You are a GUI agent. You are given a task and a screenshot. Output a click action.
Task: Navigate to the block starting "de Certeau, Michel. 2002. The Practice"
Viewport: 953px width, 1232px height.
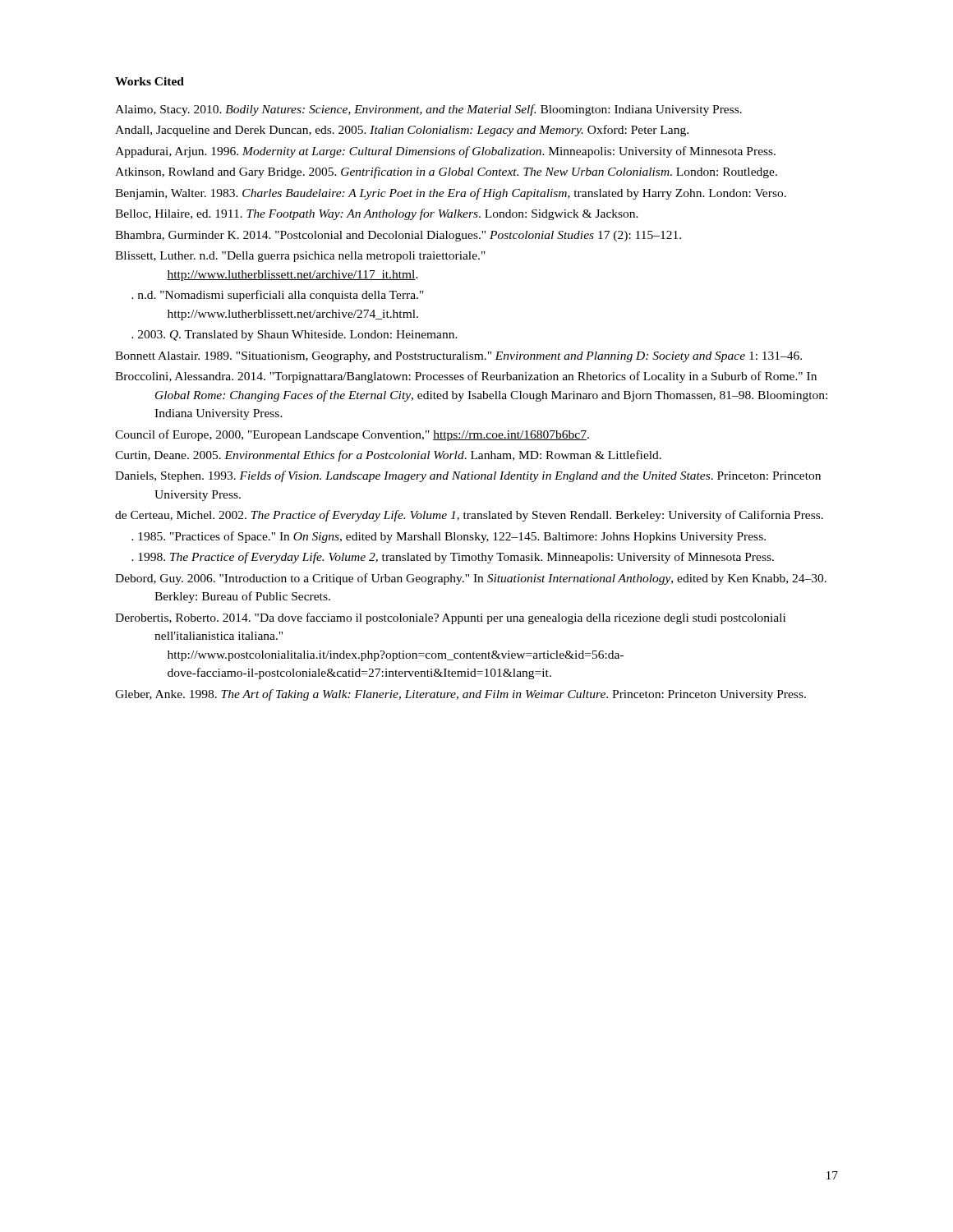469,515
